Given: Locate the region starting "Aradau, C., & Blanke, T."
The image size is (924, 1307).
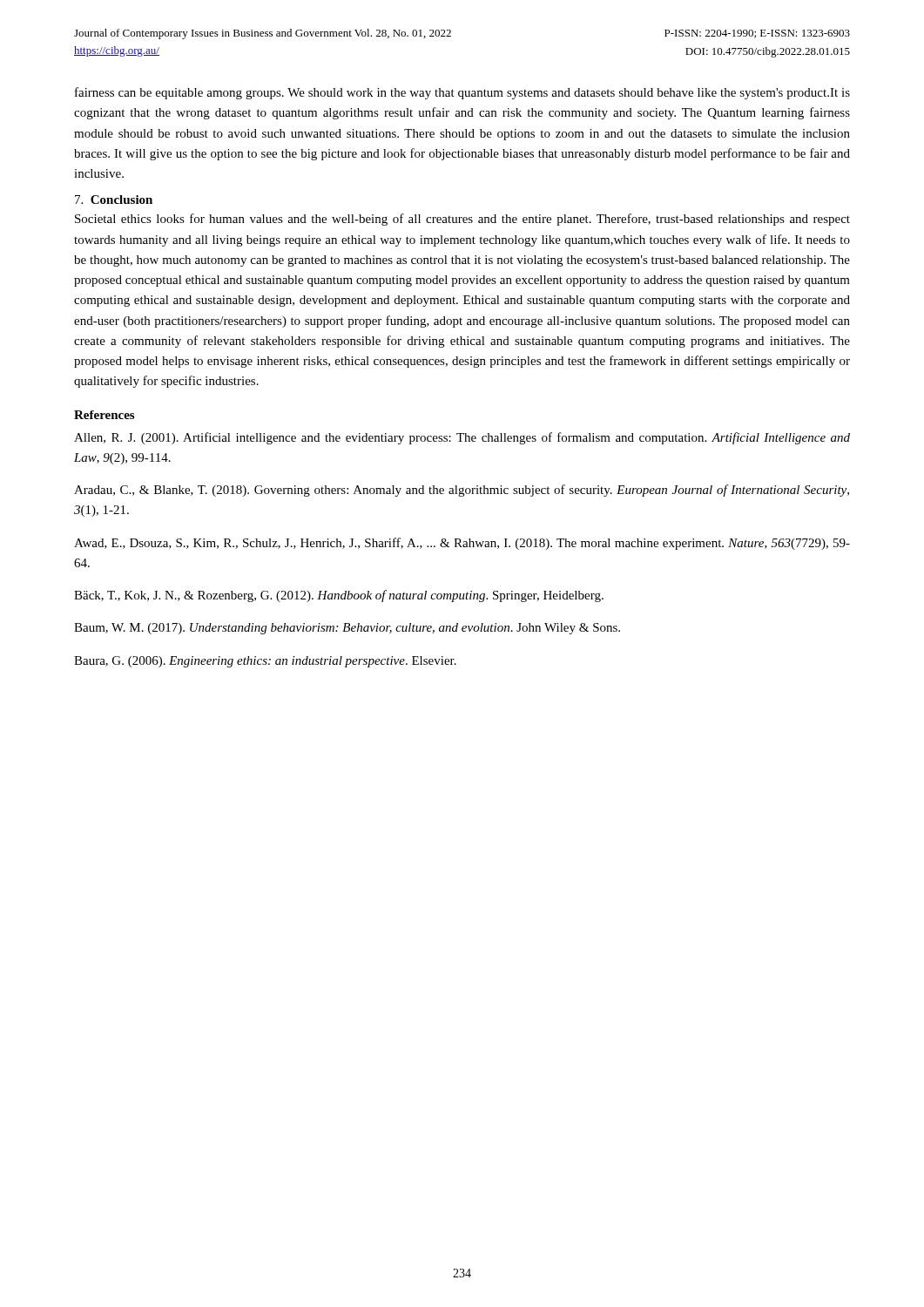Looking at the screenshot, I should [x=462, y=500].
